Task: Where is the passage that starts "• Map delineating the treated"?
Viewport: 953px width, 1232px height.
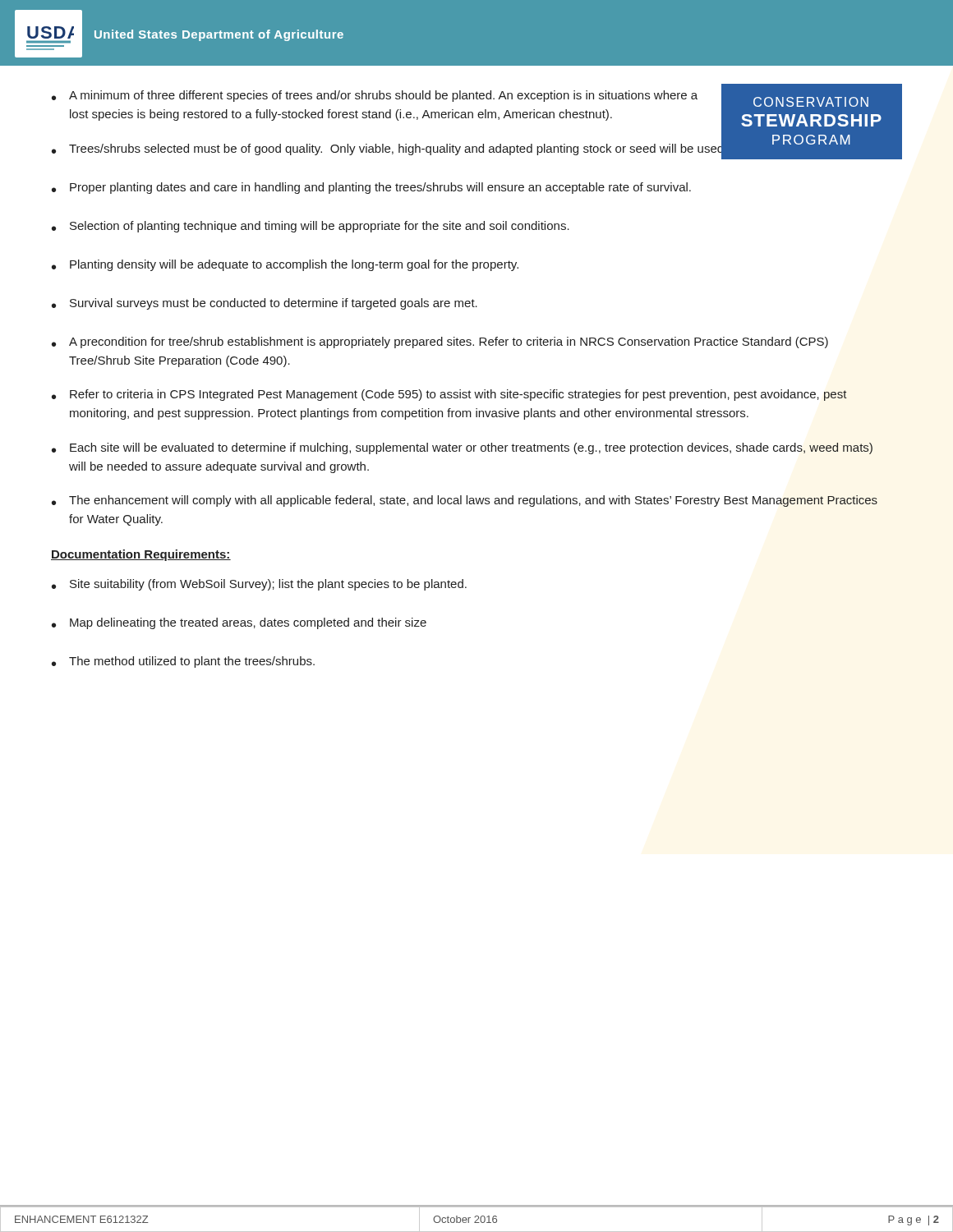Action: click(239, 624)
